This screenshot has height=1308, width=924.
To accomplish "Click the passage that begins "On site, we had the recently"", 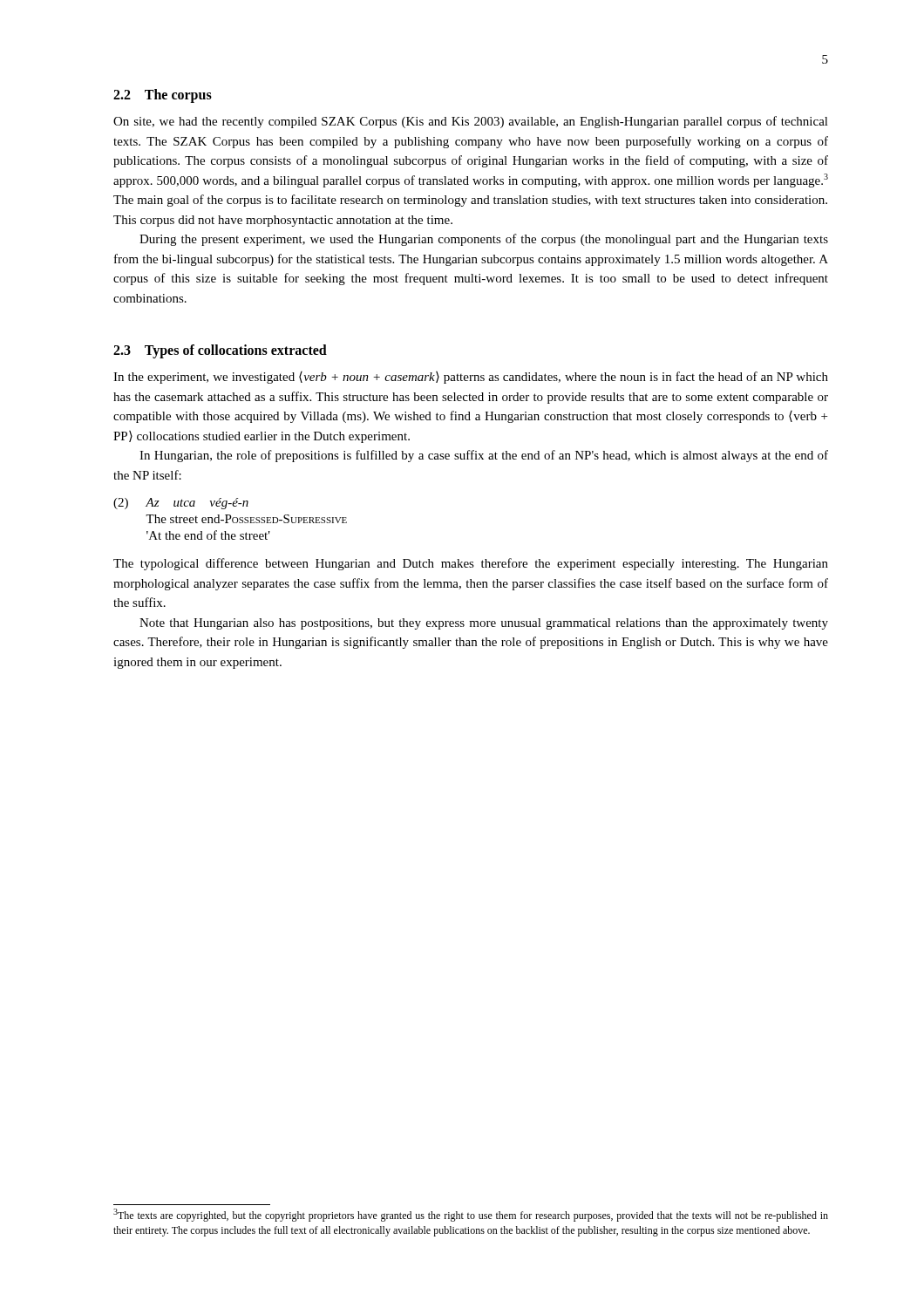I will (x=471, y=170).
